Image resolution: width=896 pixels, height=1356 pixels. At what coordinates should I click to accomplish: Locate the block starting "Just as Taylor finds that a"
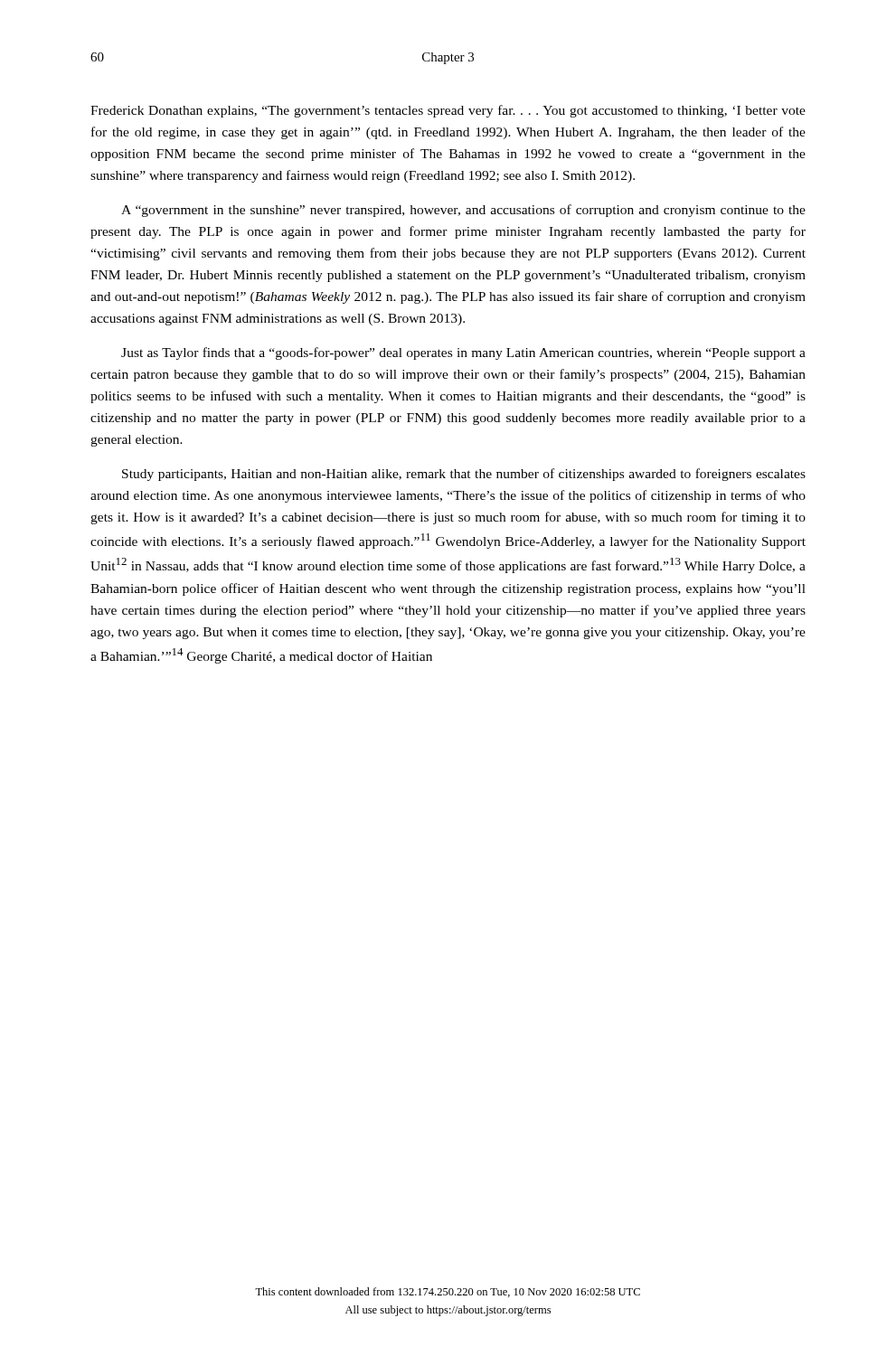point(448,396)
